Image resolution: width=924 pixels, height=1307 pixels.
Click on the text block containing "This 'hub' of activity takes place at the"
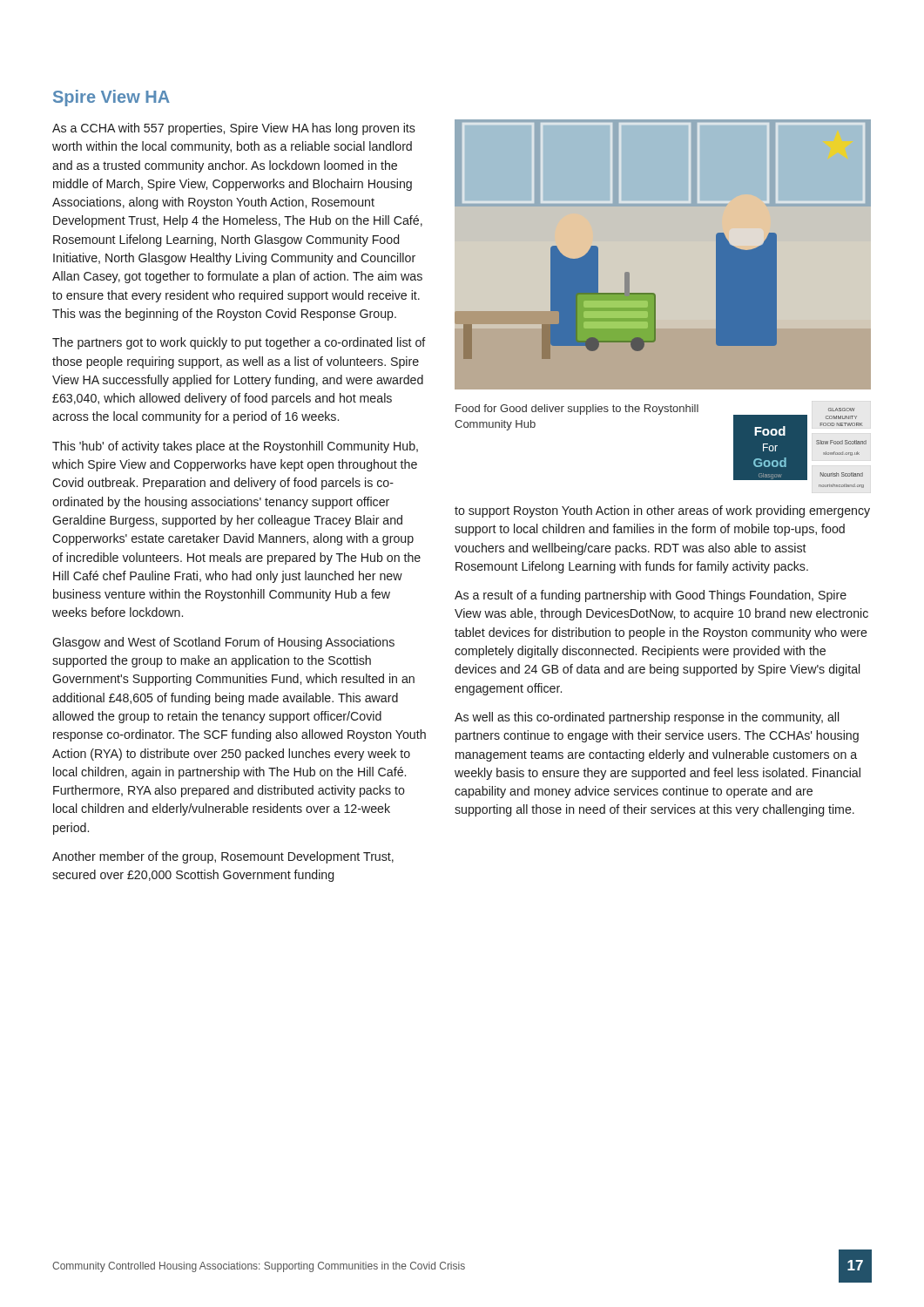pos(240,530)
